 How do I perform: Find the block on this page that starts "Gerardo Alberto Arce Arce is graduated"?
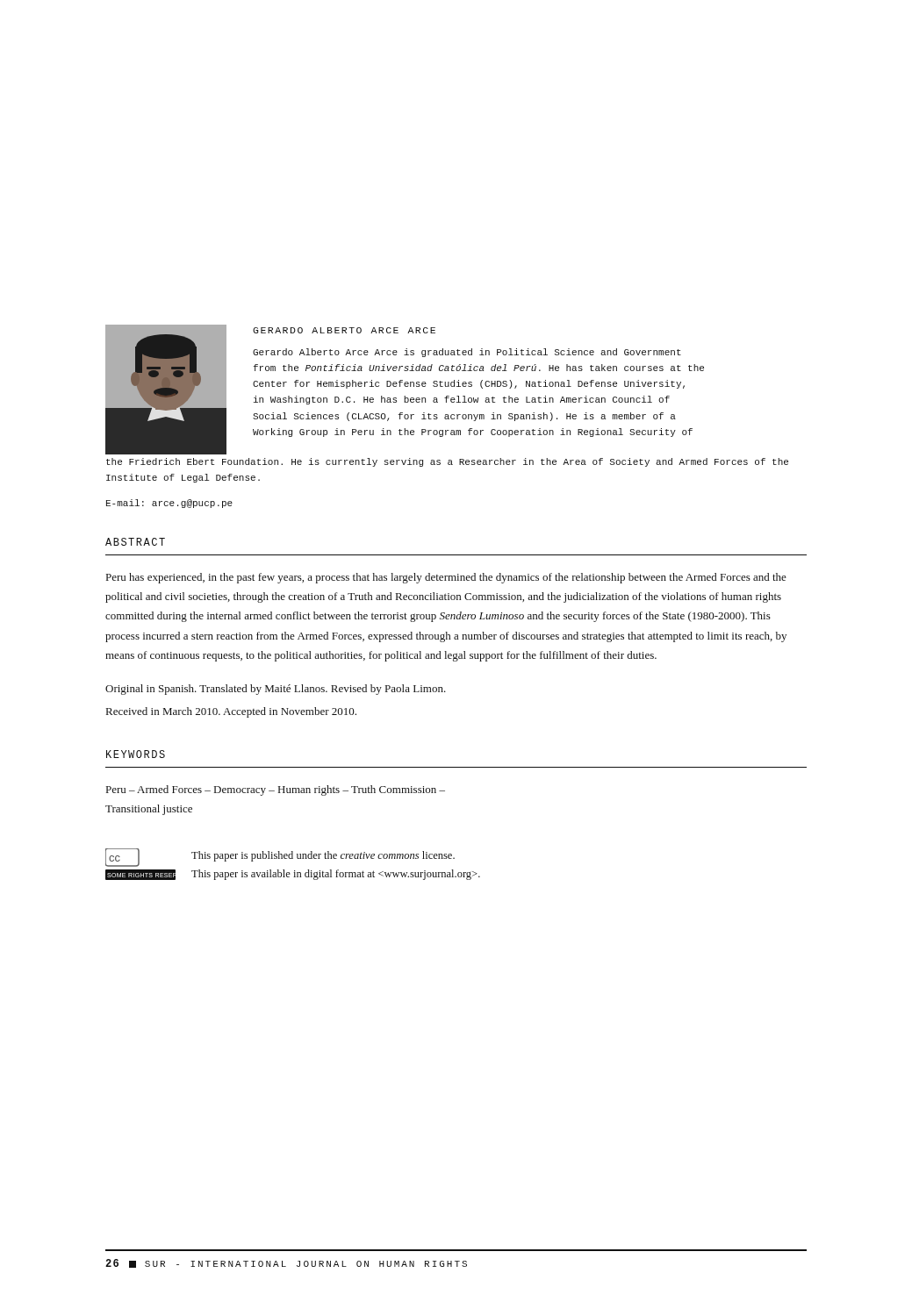coord(479,392)
